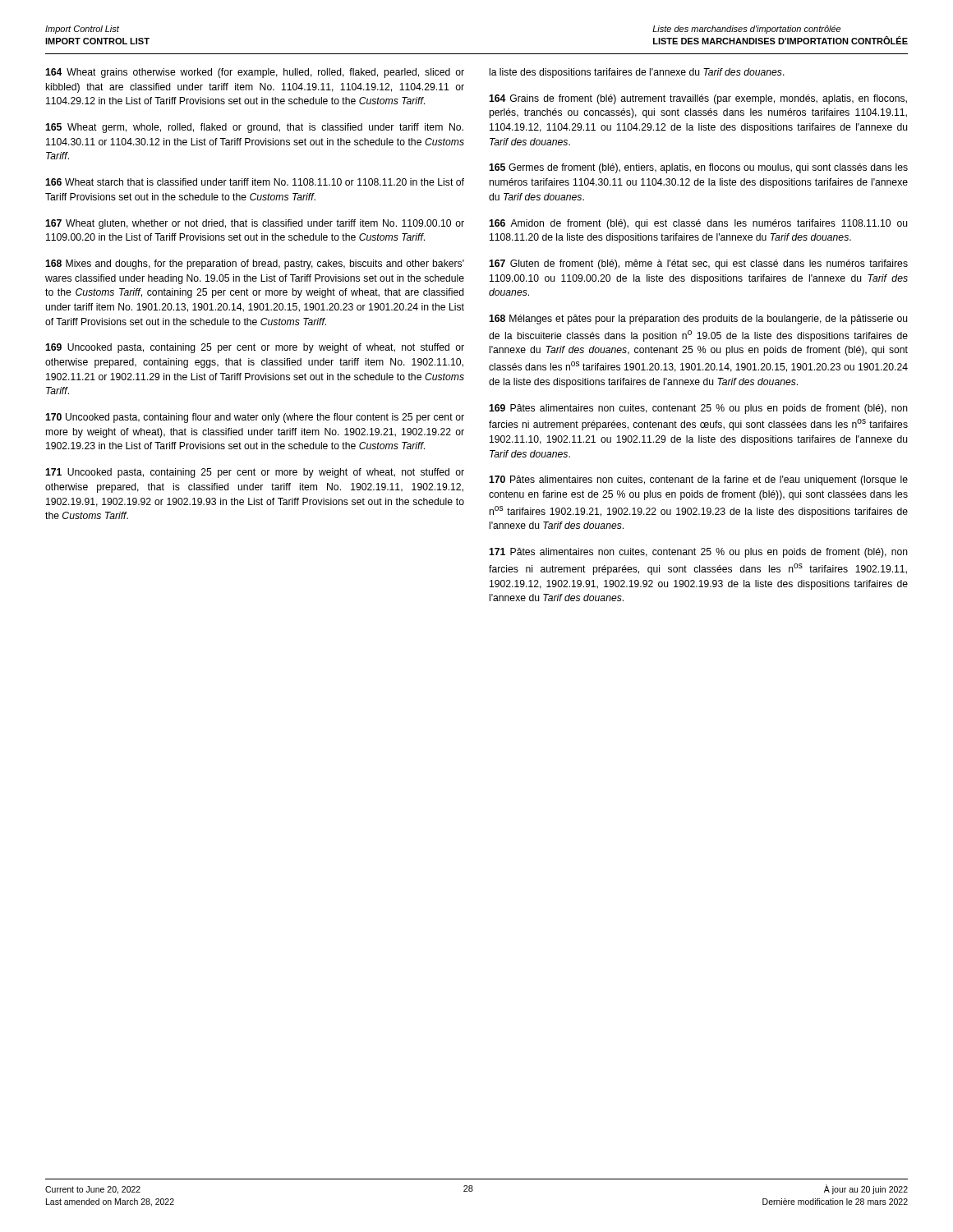The width and height of the screenshot is (953, 1232).
Task: Locate the list item that says "169 Uncooked pasta, containing 25 per cent"
Action: click(255, 369)
